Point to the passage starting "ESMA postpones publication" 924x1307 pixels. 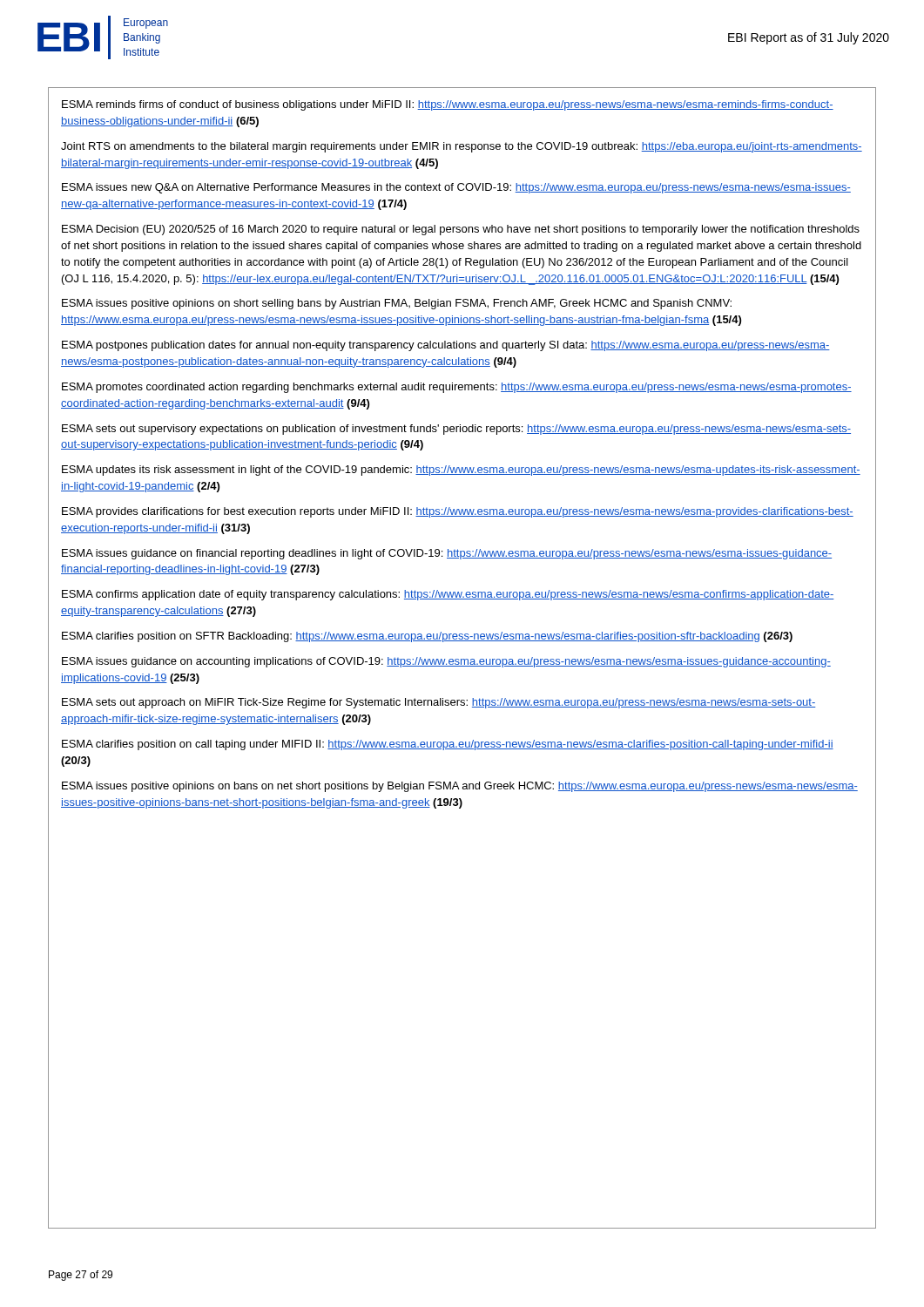coord(445,353)
